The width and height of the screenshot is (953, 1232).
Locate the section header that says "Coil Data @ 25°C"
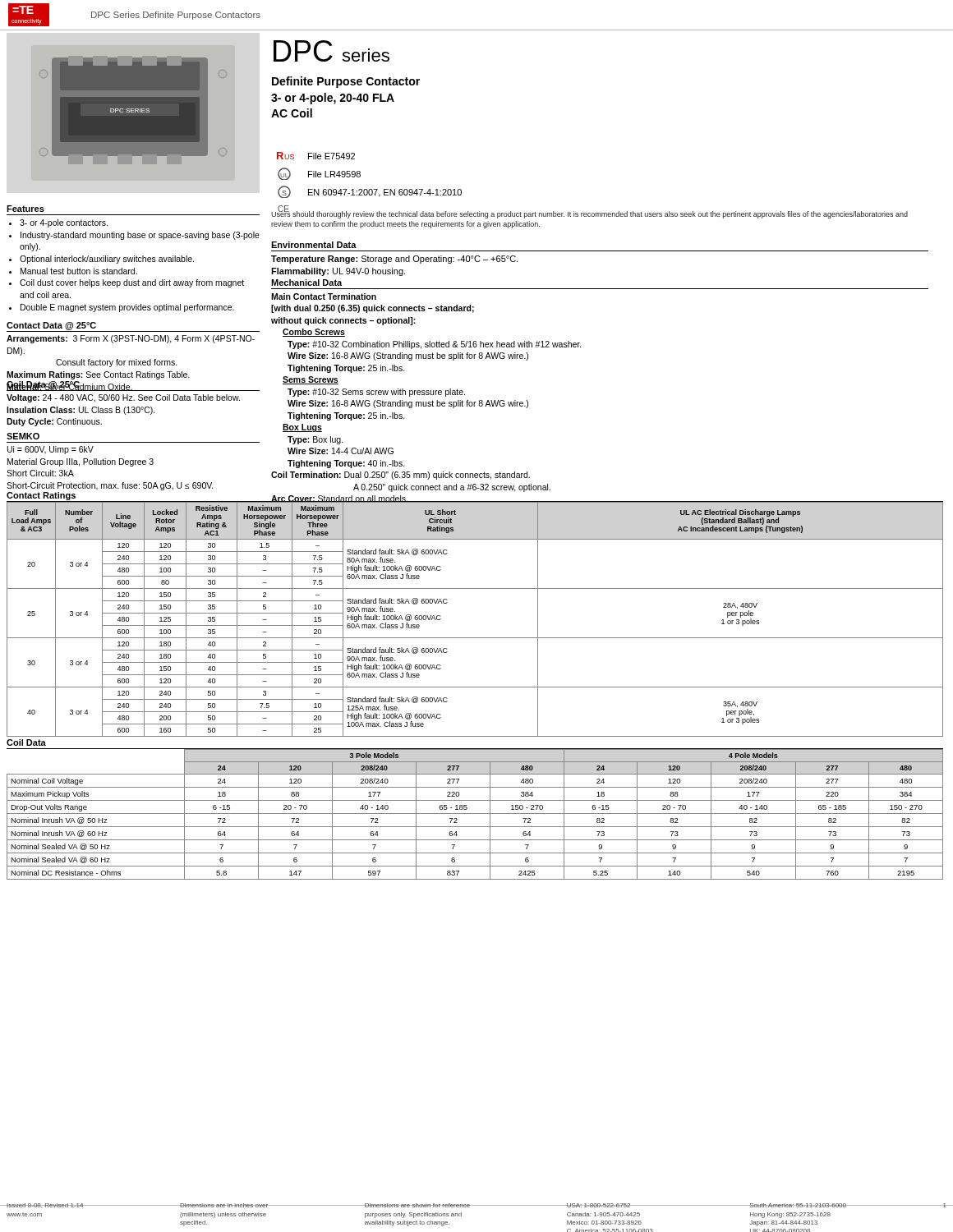click(x=43, y=384)
